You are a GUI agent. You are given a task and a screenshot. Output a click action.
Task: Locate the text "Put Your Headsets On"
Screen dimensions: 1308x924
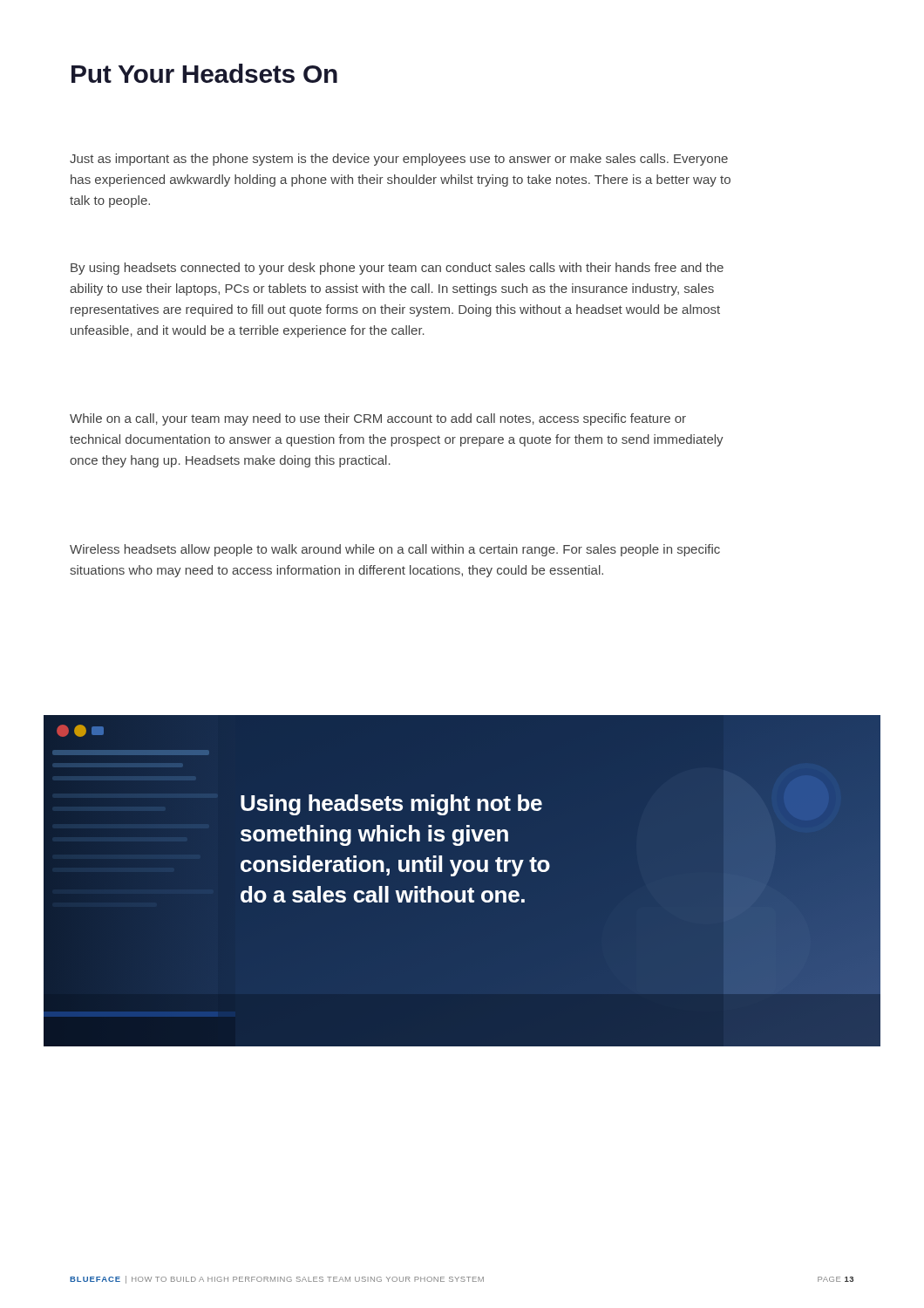(x=204, y=74)
